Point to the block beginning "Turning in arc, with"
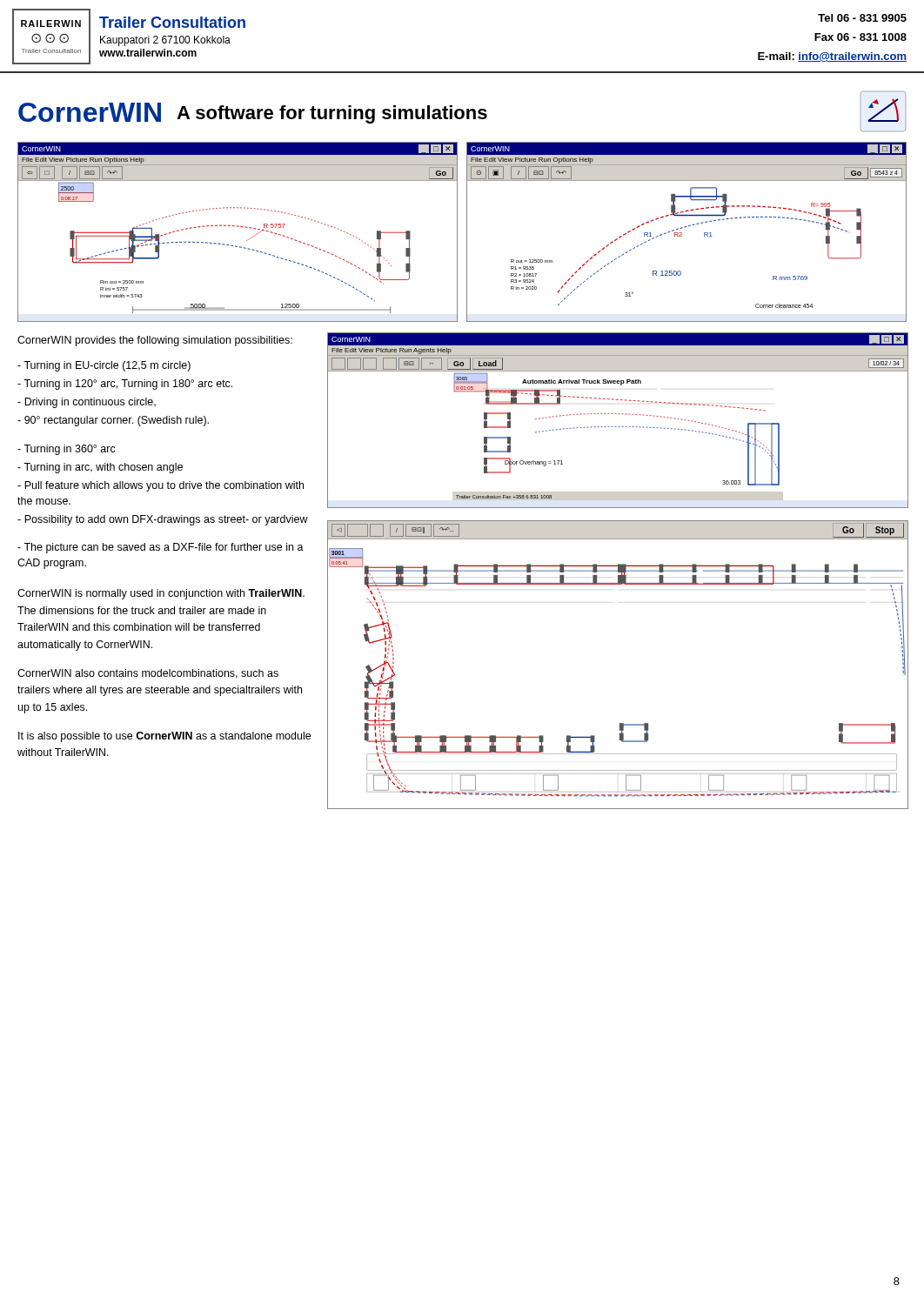924x1305 pixels. [x=100, y=467]
